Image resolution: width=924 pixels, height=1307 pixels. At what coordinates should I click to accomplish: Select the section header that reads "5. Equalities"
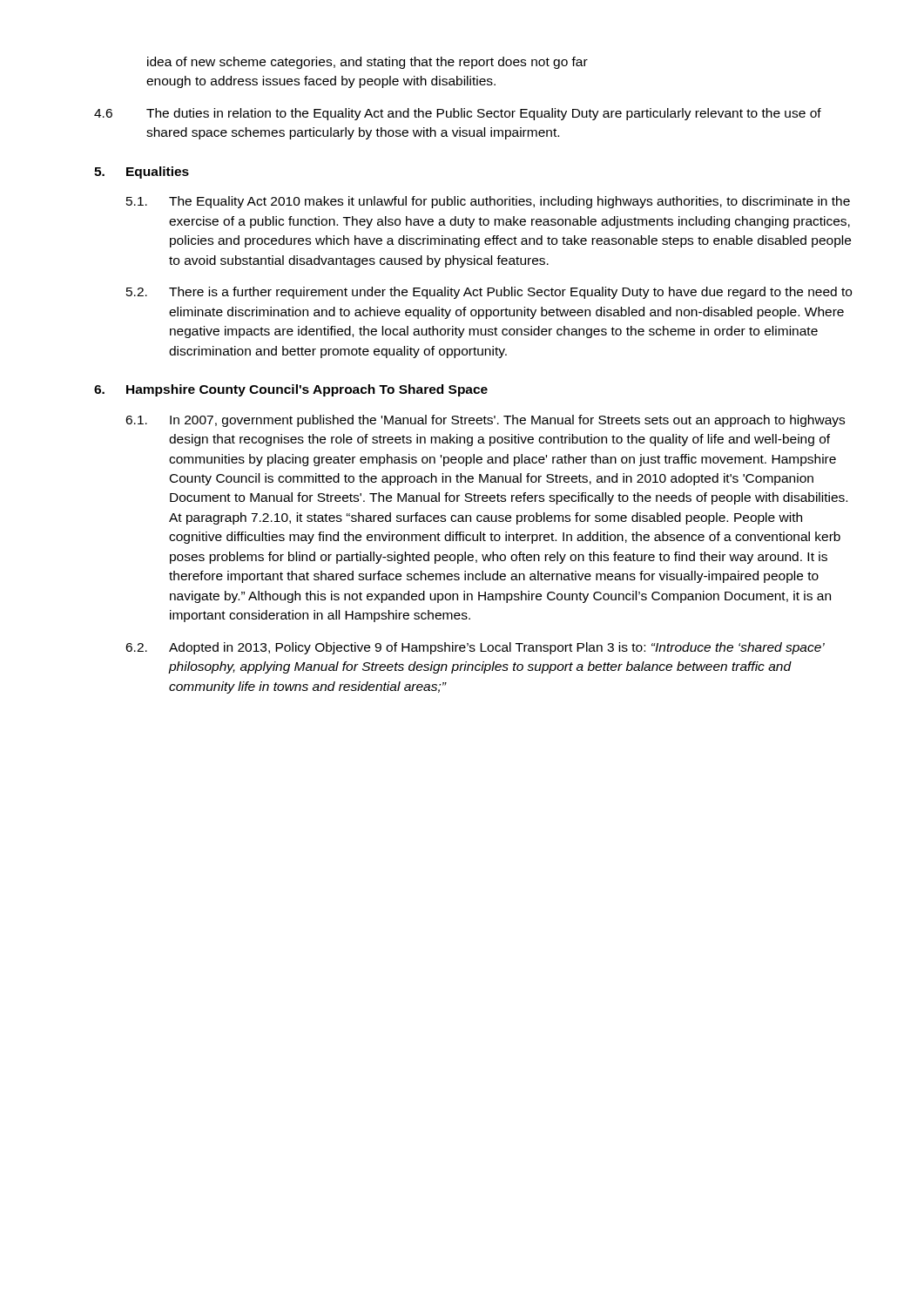click(142, 172)
